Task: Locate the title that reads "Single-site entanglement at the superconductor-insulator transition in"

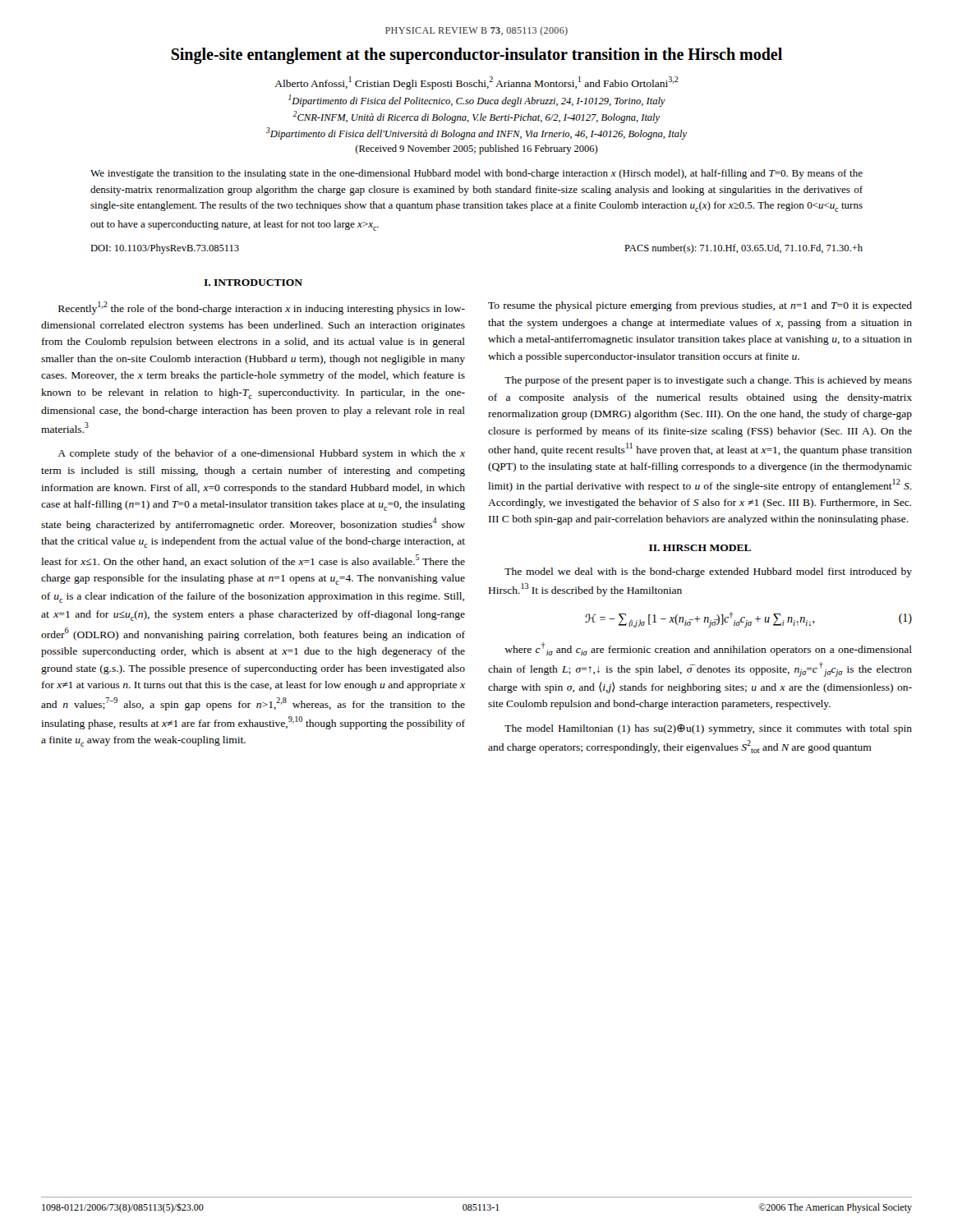Action: coord(476,54)
